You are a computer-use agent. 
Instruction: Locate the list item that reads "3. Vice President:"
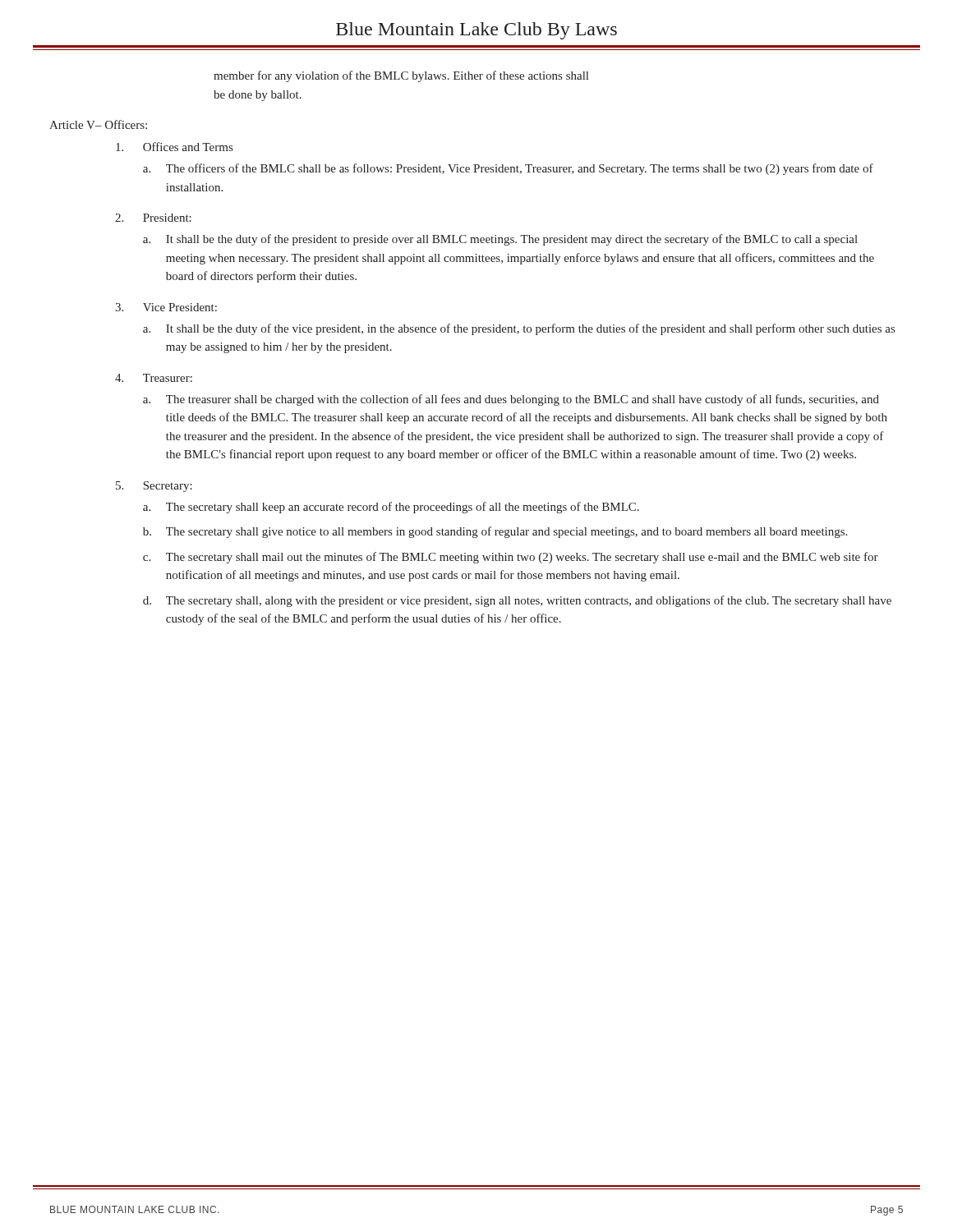[507, 331]
